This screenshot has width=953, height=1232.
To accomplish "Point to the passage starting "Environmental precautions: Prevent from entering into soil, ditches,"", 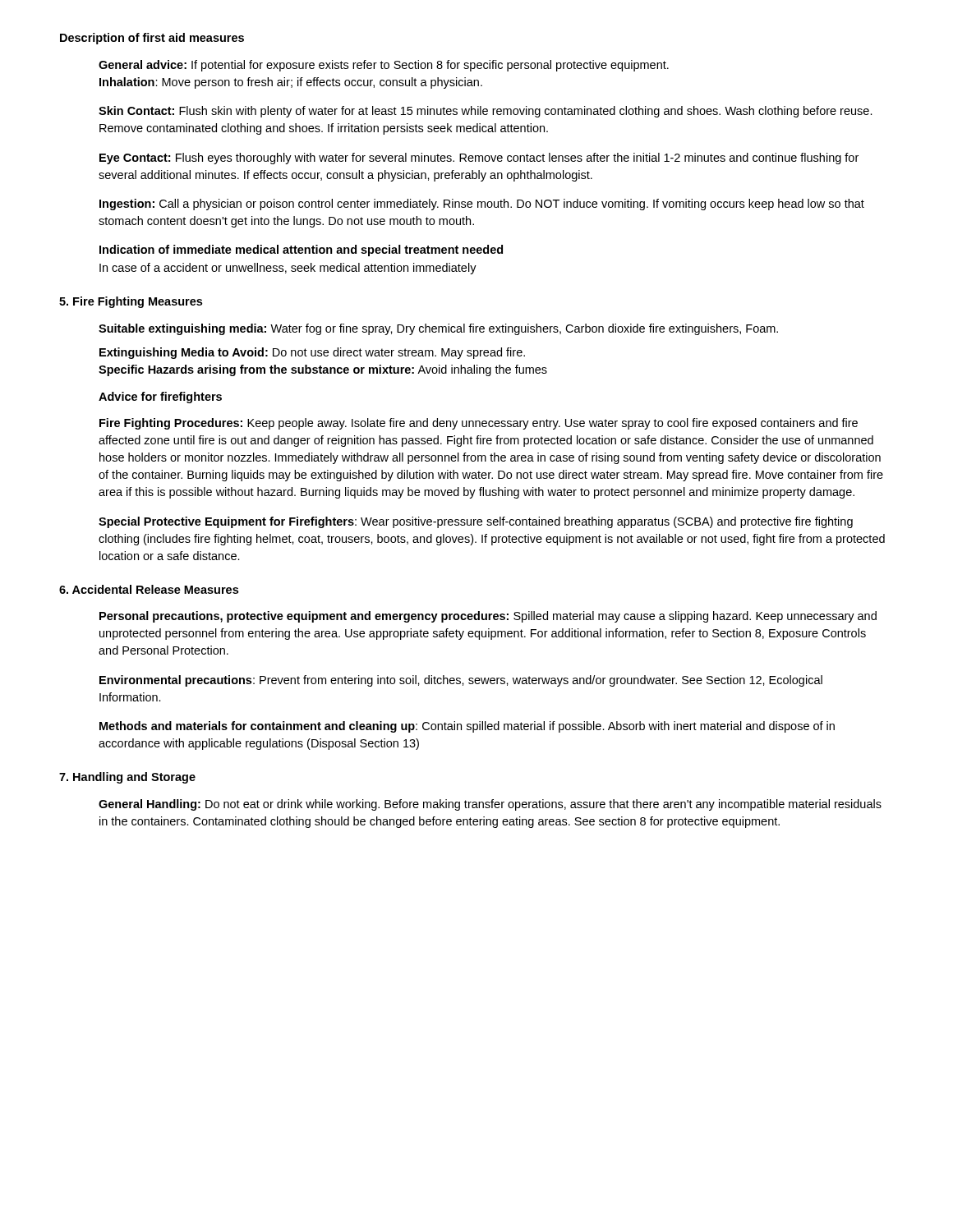I will pos(492,689).
